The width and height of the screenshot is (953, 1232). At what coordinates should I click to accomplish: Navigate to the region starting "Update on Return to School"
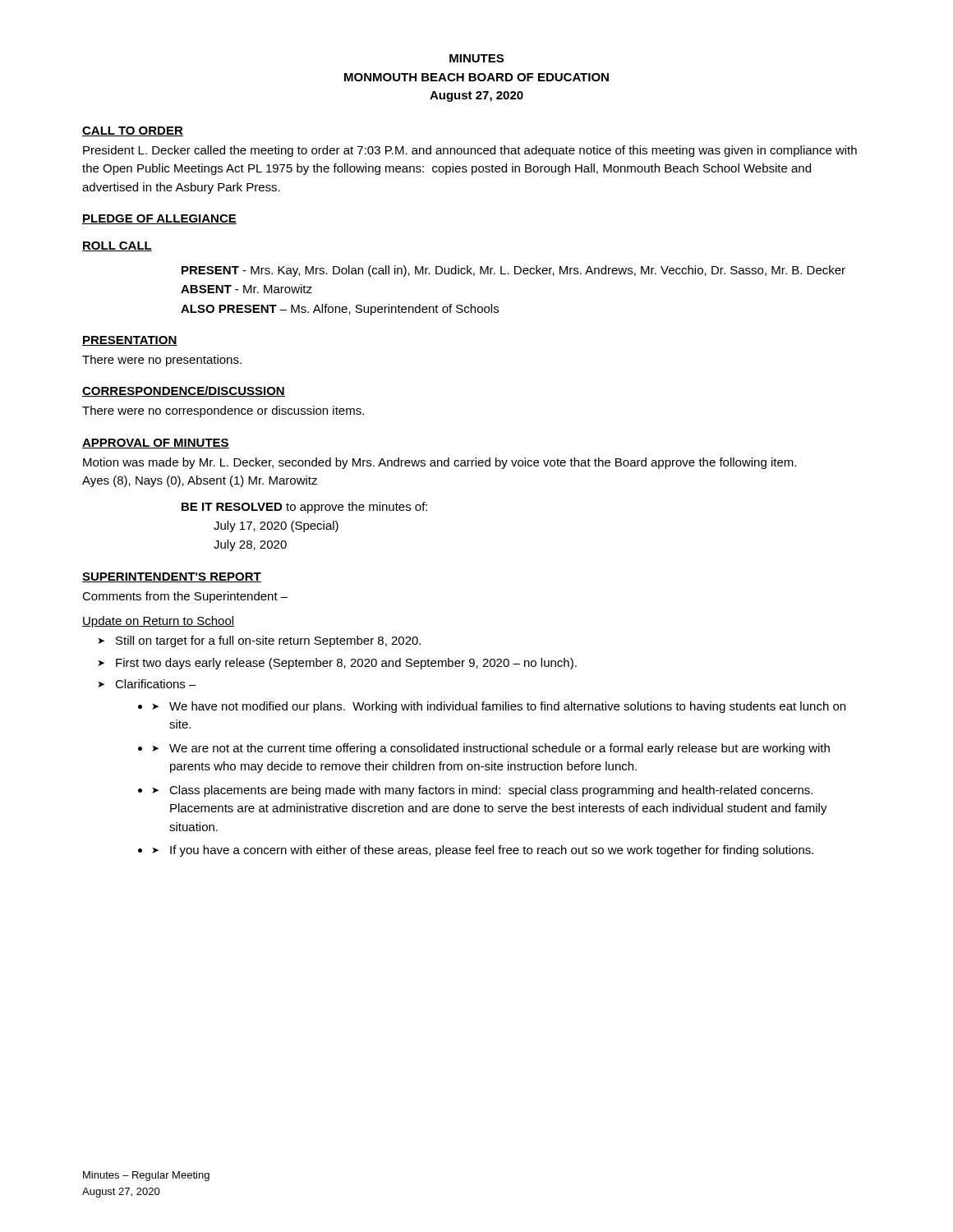click(158, 620)
